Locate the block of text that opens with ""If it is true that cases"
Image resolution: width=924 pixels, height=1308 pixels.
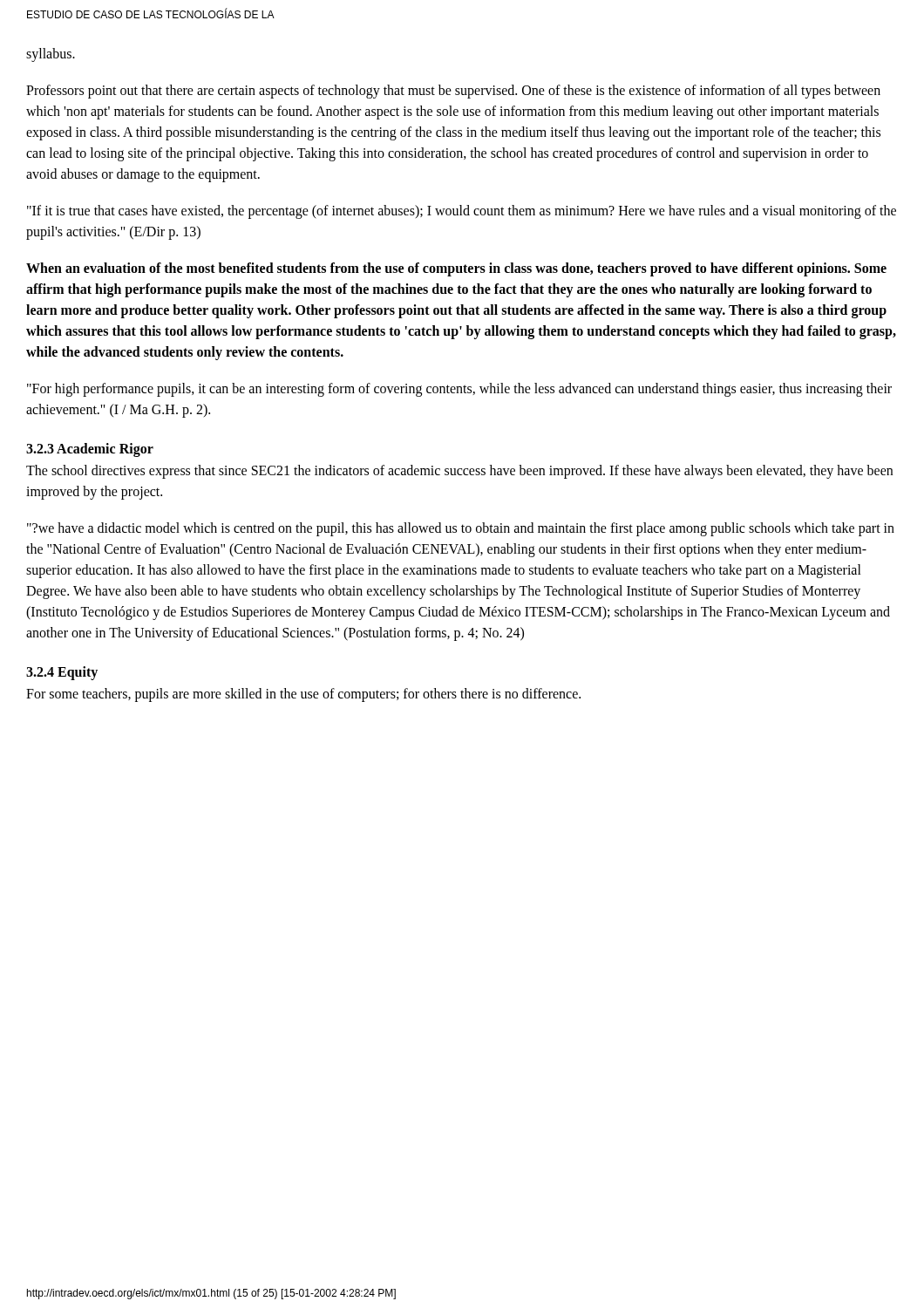click(x=461, y=221)
